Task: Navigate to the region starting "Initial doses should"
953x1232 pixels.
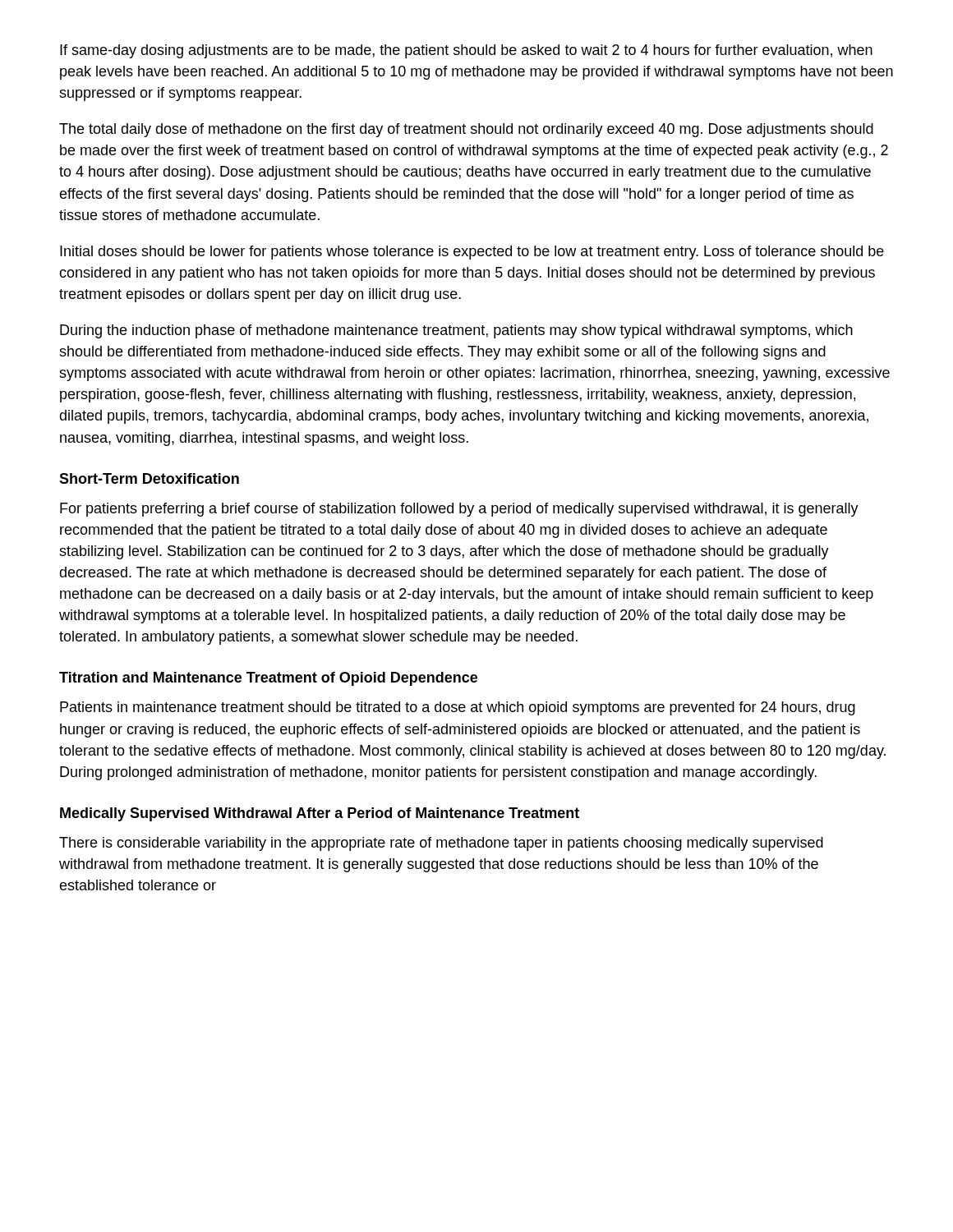Action: tap(472, 273)
